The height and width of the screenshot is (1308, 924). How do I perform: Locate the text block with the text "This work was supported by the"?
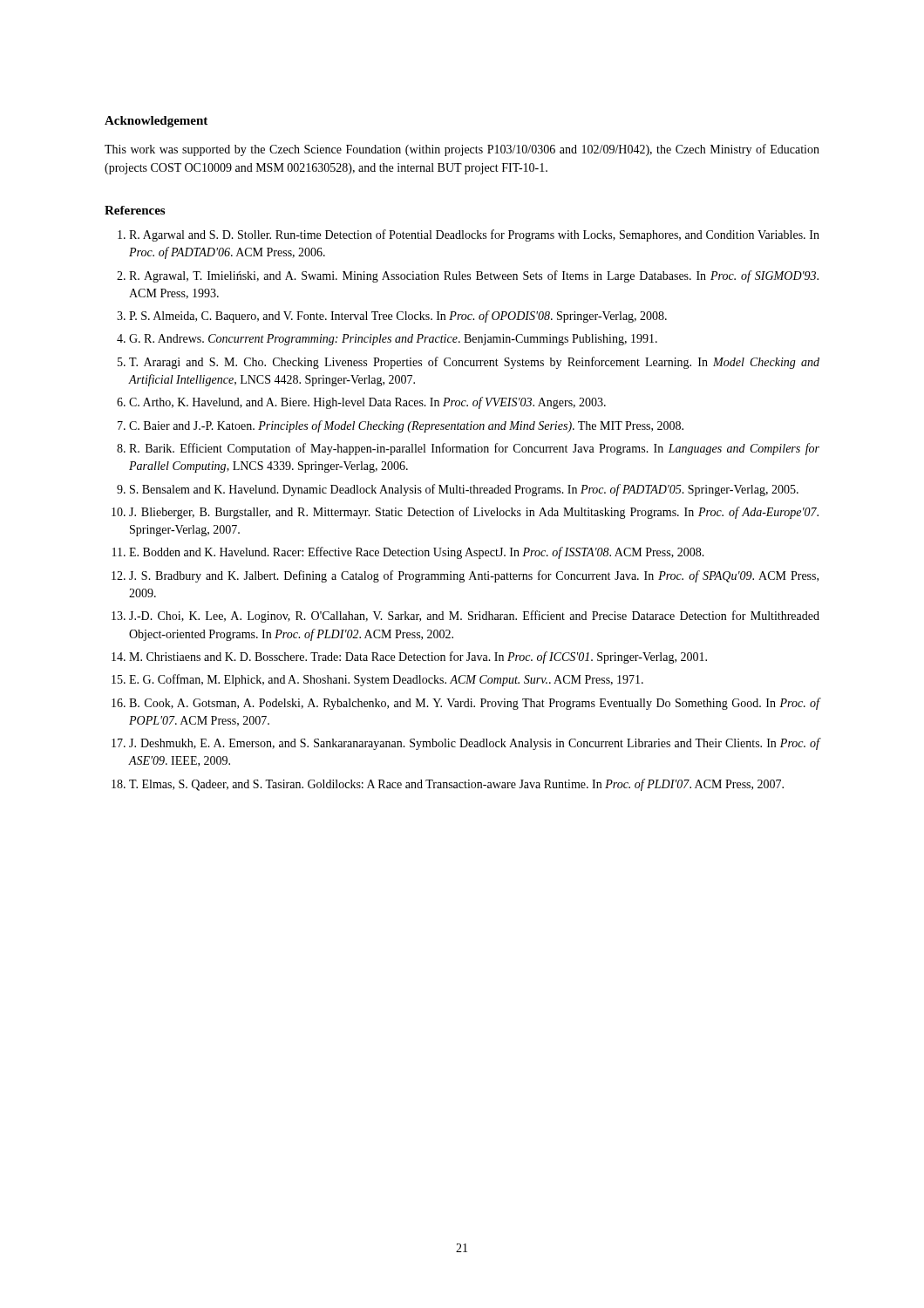click(x=462, y=159)
